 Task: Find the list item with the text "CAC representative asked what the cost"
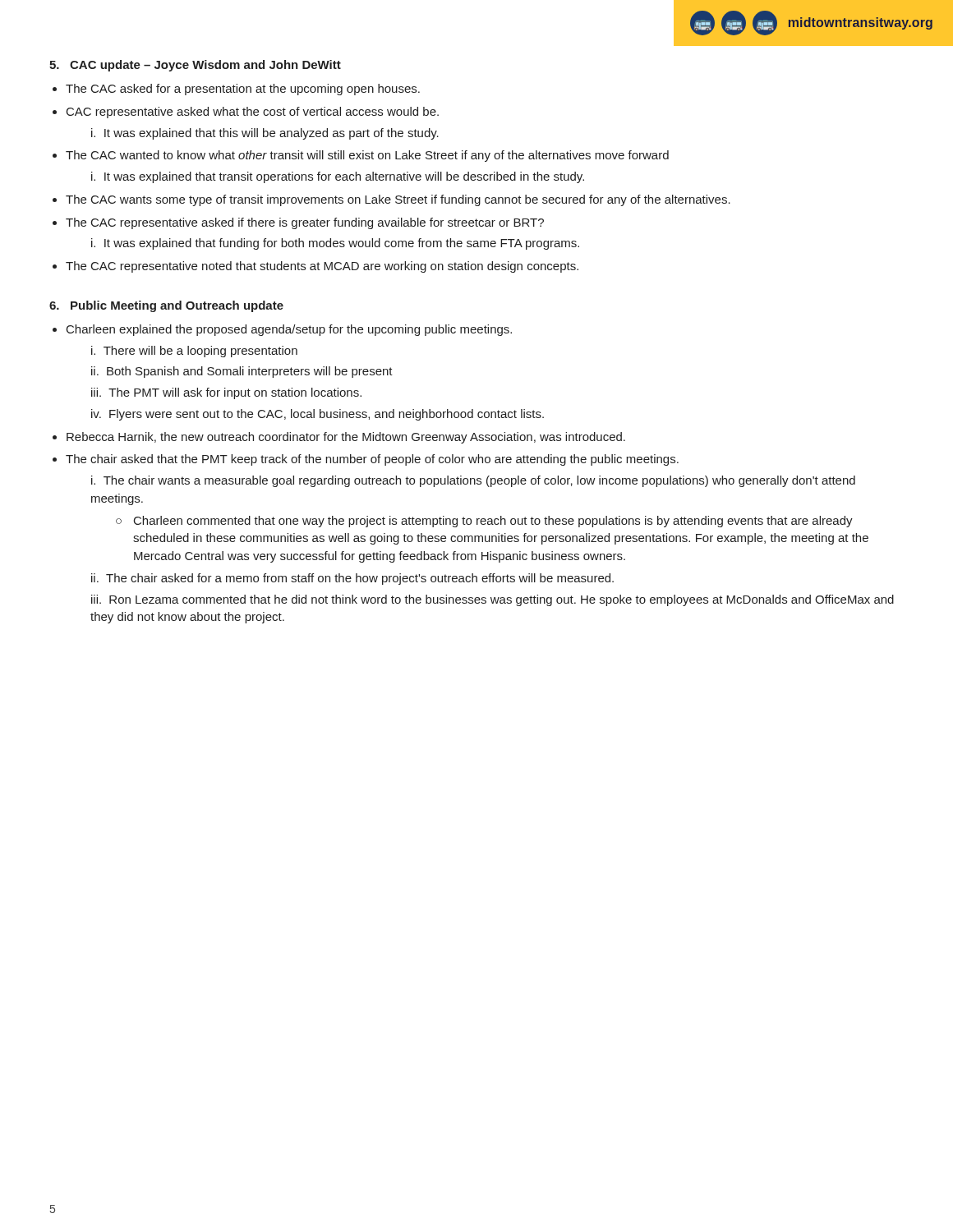[x=253, y=113]
